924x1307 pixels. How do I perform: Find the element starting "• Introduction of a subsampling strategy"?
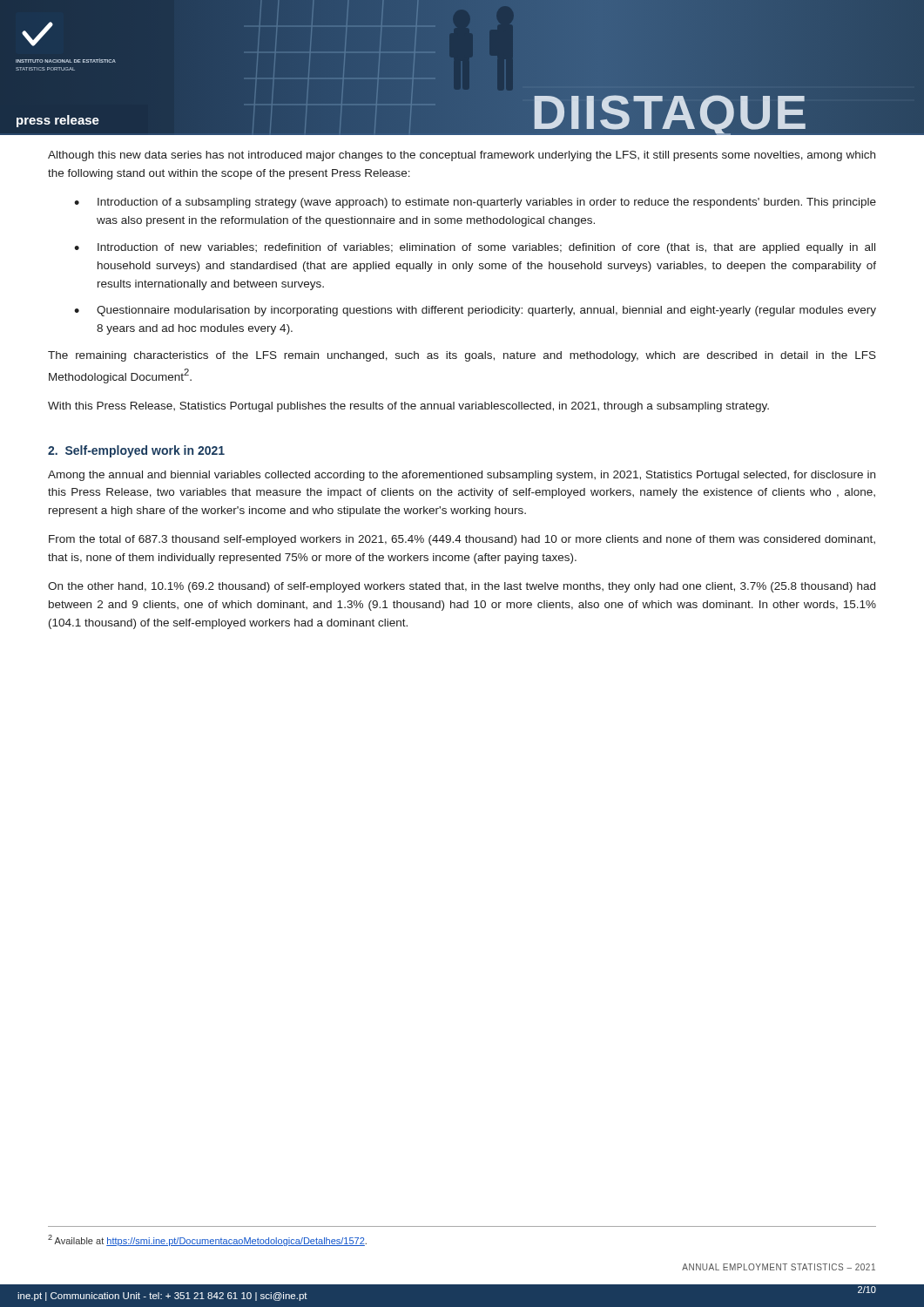click(x=475, y=212)
